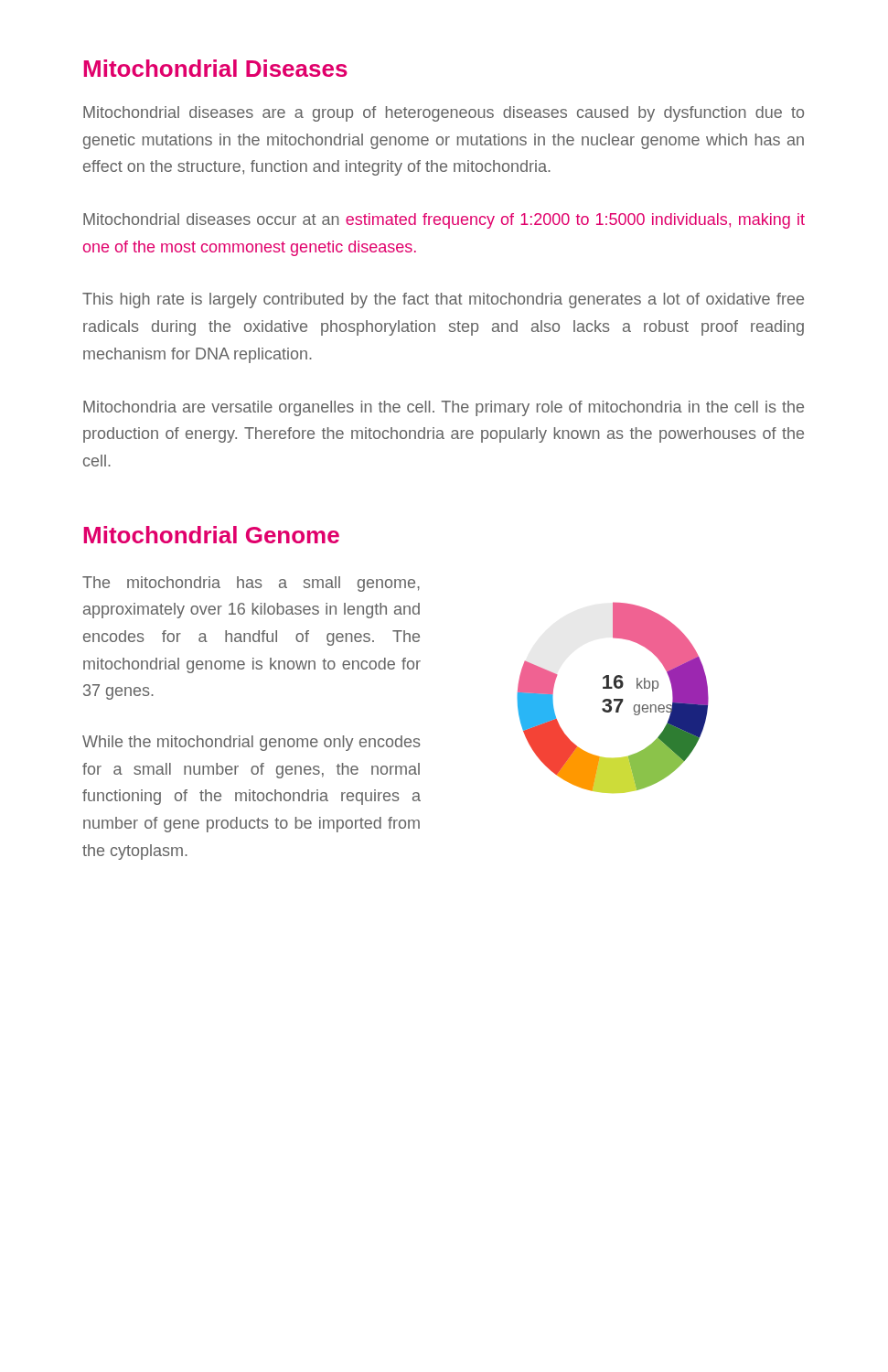Point to the block beginning "Mitochondrial diseases are a group of"
Screen dimensions: 1372x888
pyautogui.click(x=444, y=140)
